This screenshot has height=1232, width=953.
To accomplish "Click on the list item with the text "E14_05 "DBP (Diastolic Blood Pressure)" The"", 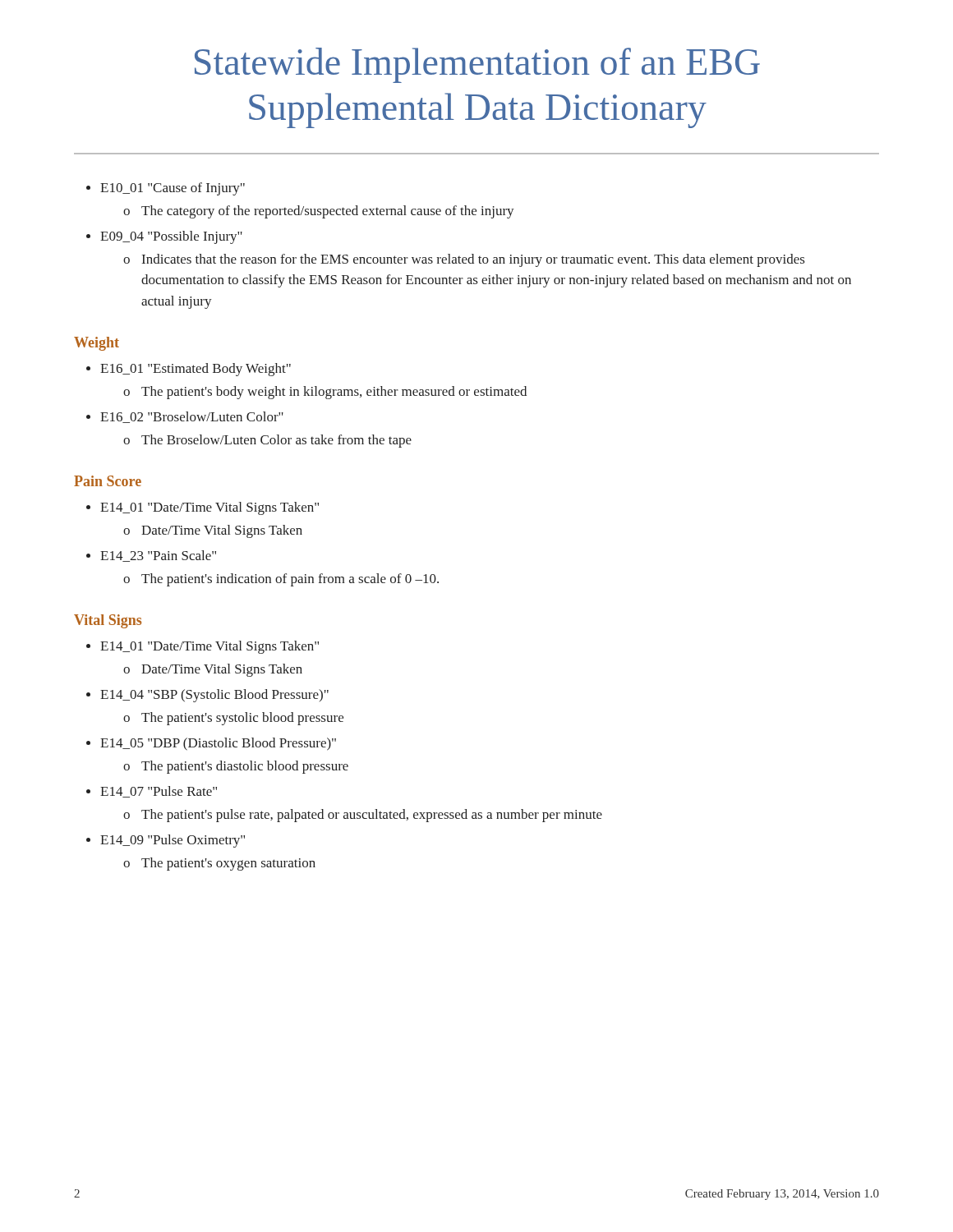I will pyautogui.click(x=218, y=744).
